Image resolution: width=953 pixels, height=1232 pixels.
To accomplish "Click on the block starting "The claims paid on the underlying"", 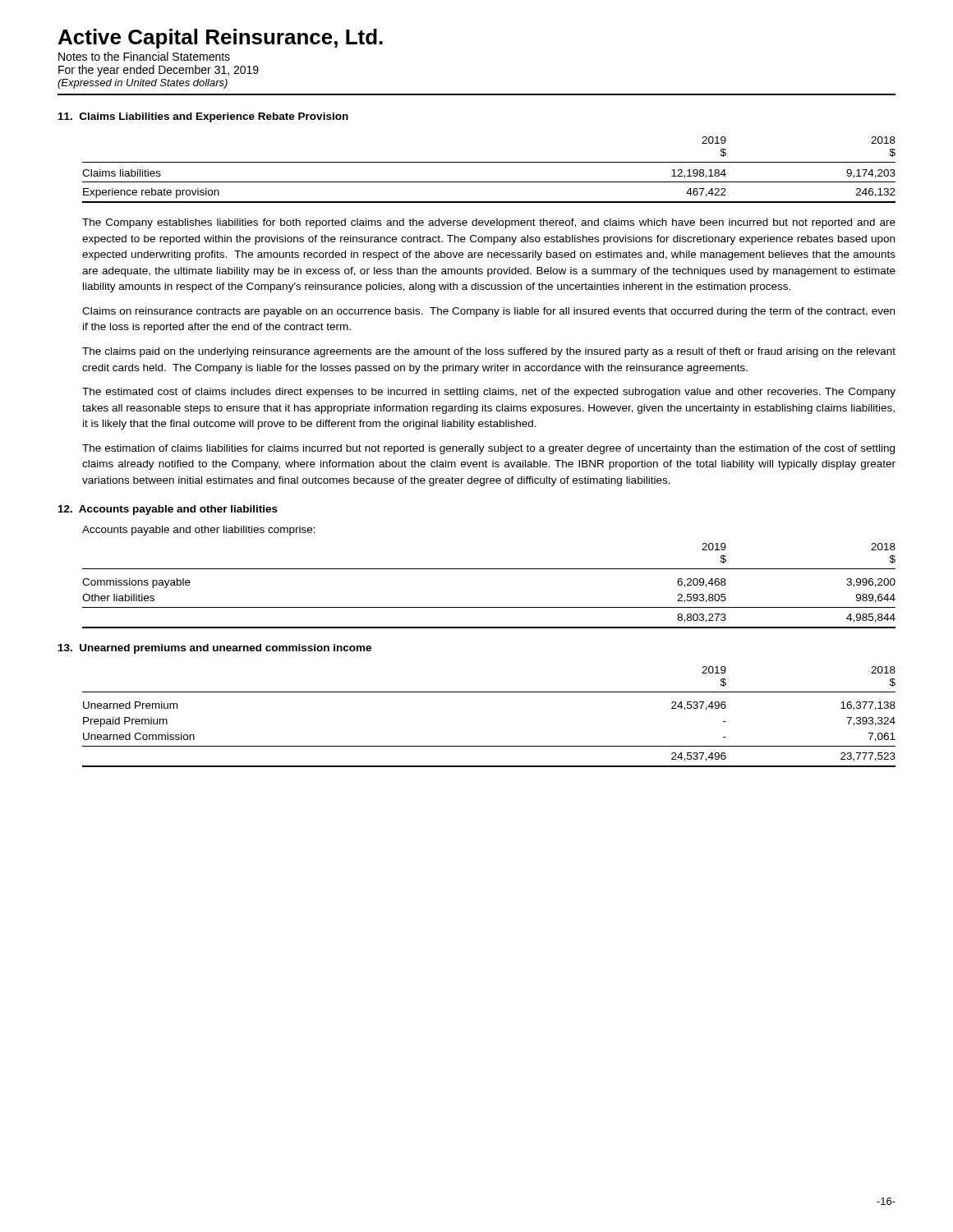I will pos(489,359).
